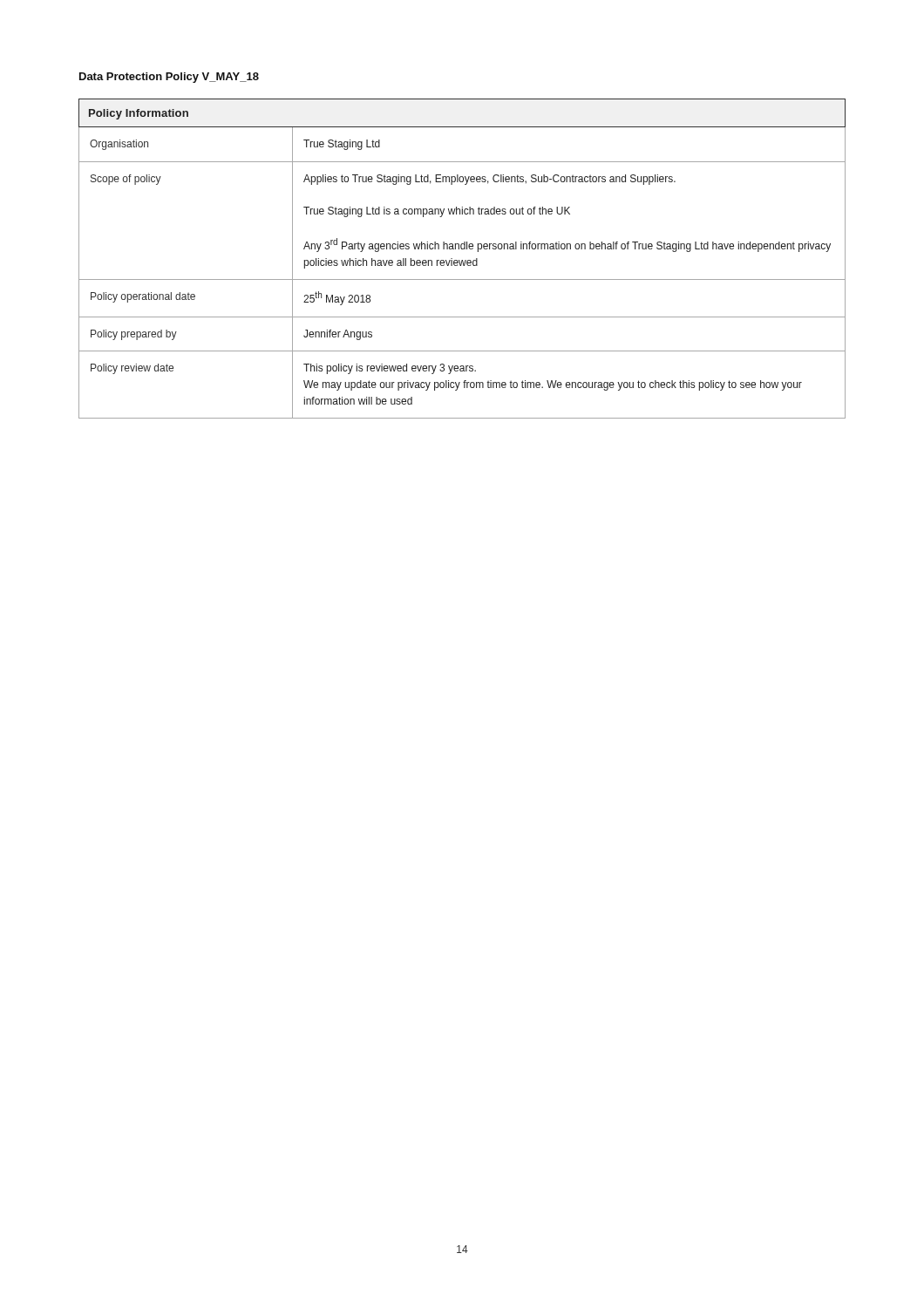Locate the table with the text "Policy review date"
The height and width of the screenshot is (1308, 924).
pyautogui.click(x=462, y=259)
